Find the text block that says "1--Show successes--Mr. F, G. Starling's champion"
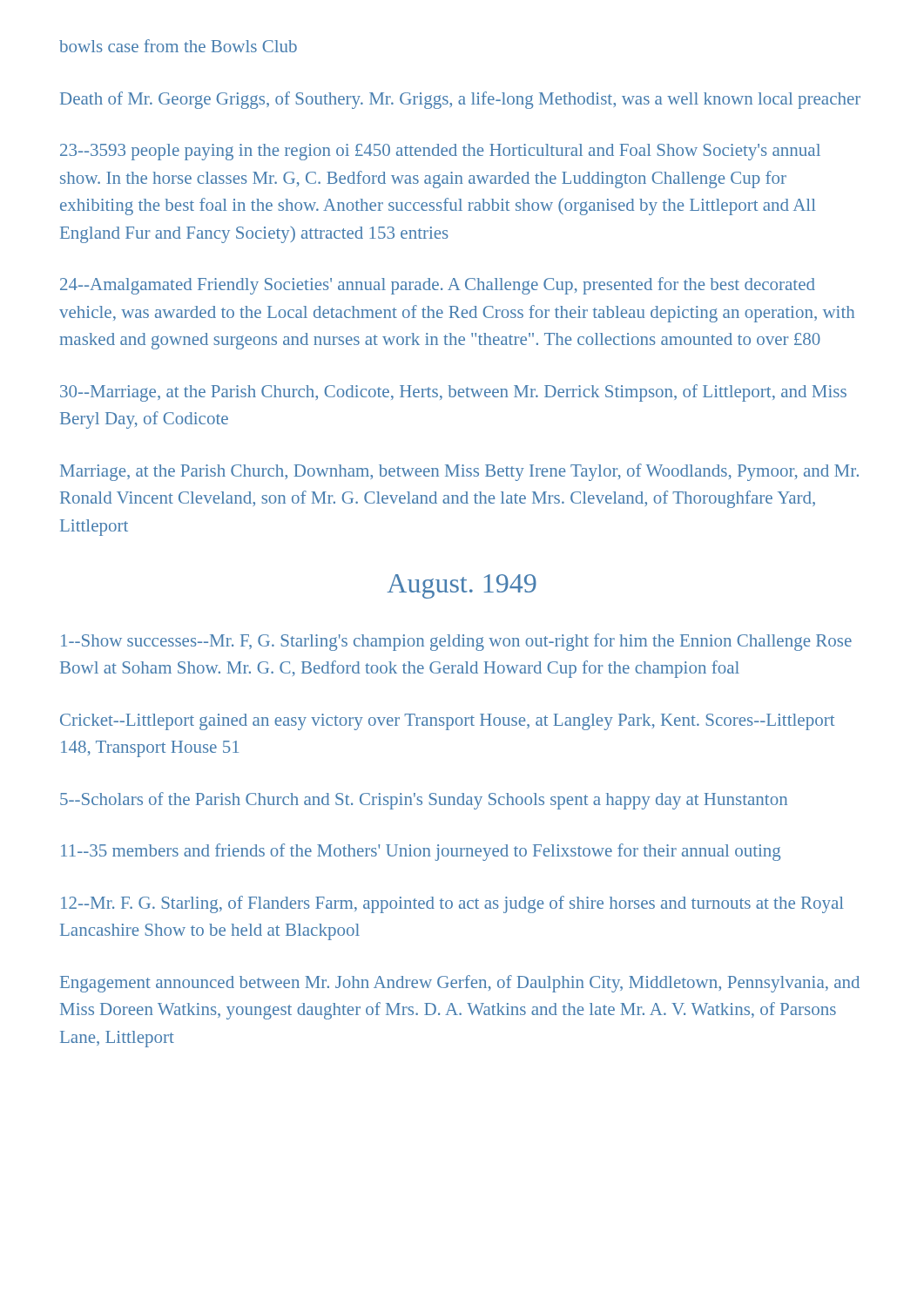The height and width of the screenshot is (1307, 924). (456, 654)
